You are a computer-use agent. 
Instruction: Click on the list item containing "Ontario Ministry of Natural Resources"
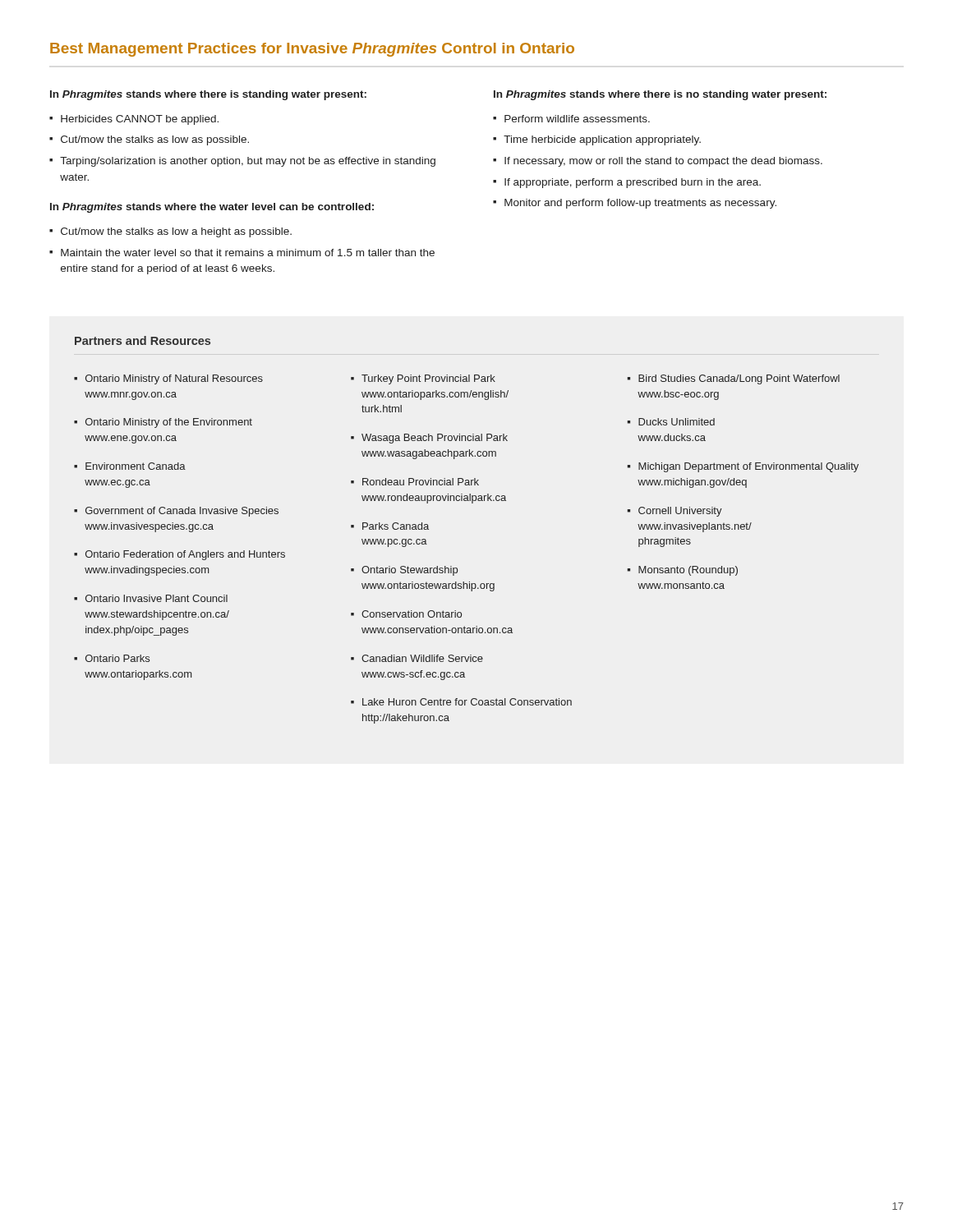[x=174, y=386]
